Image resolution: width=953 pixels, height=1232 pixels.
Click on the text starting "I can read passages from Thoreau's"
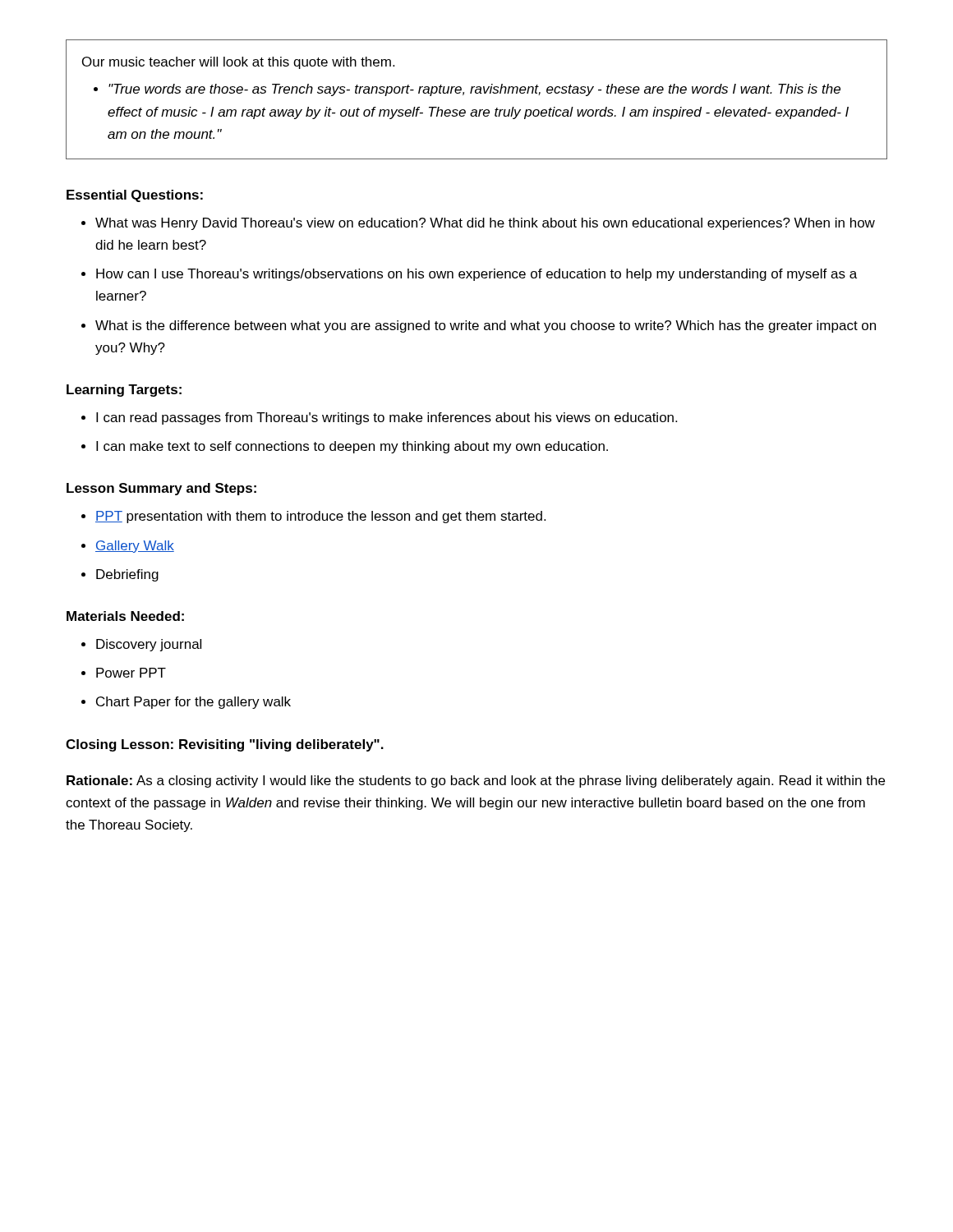point(387,418)
